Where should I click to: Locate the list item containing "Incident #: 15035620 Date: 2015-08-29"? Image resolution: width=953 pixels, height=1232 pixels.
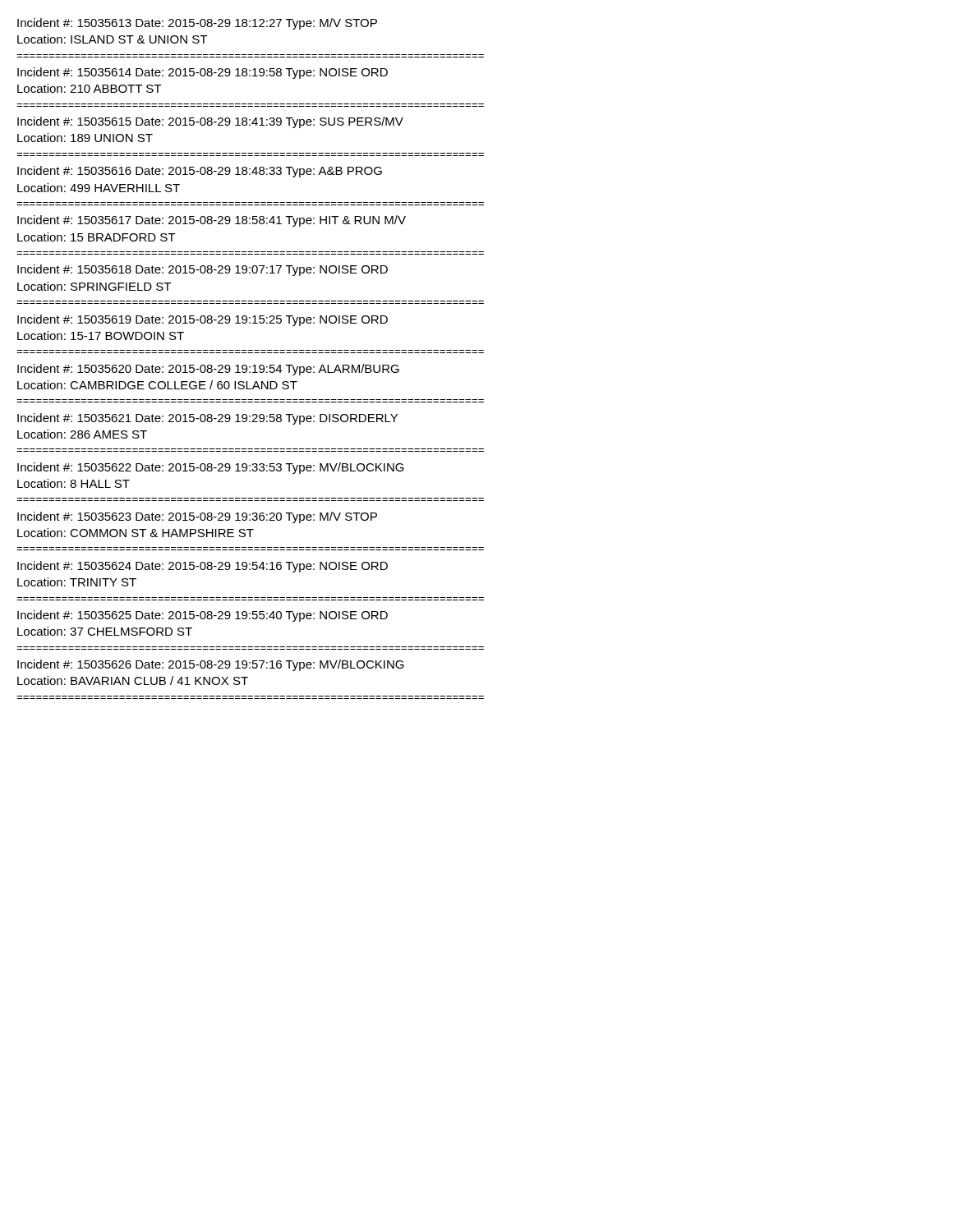pyautogui.click(x=208, y=370)
